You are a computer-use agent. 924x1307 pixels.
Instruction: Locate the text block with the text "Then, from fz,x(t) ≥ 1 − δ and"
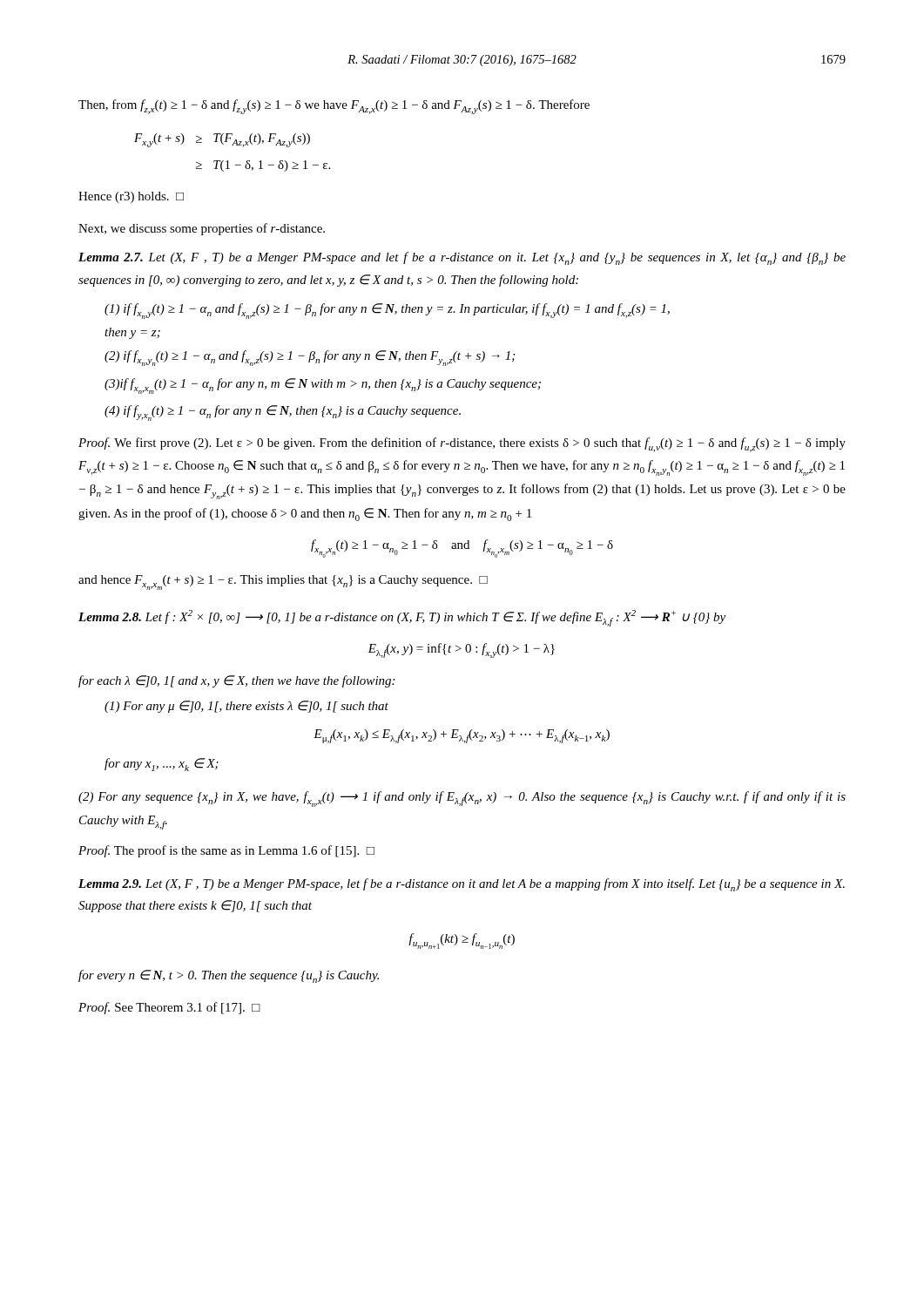pyautogui.click(x=462, y=106)
